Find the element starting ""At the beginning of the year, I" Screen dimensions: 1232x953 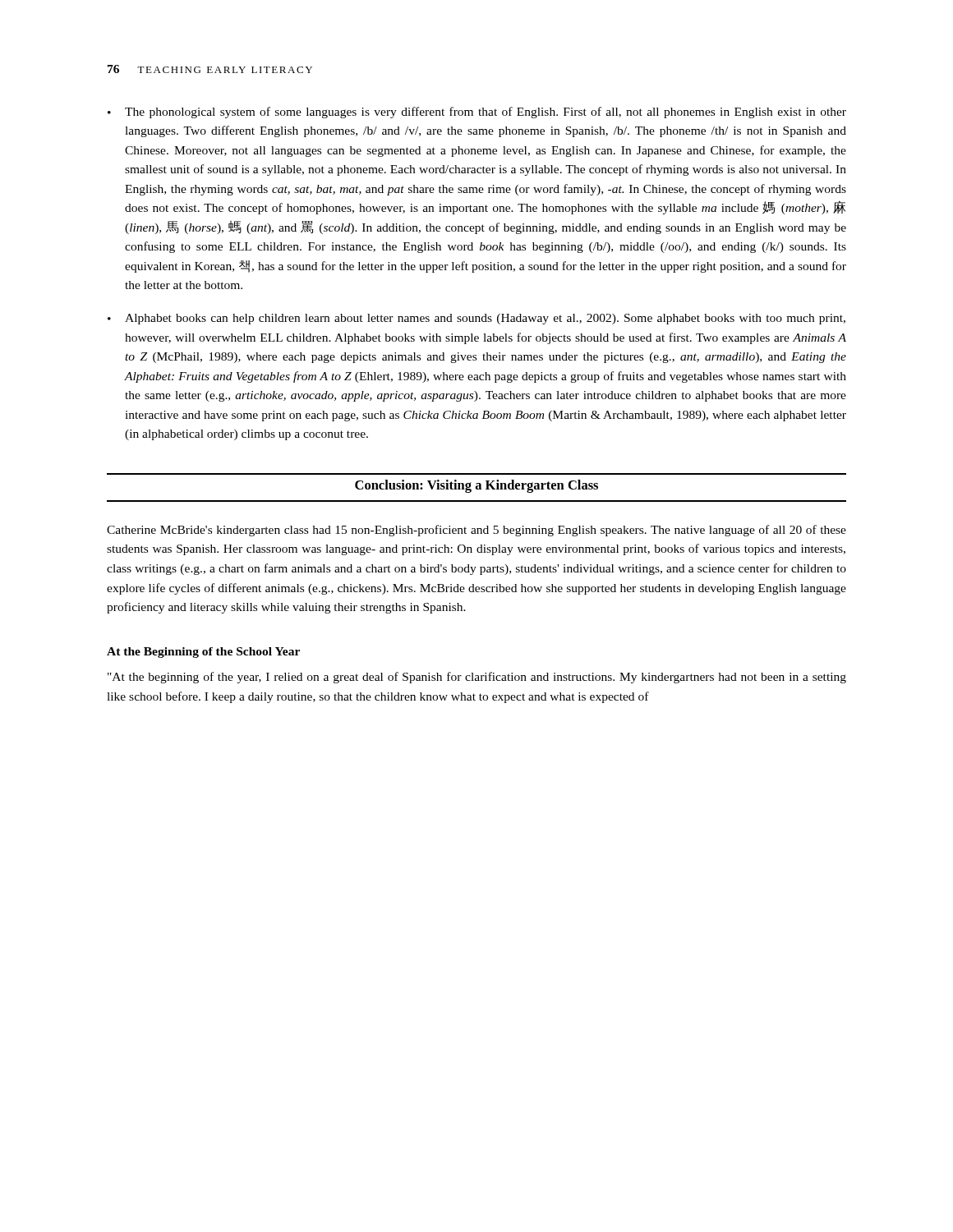click(x=476, y=686)
